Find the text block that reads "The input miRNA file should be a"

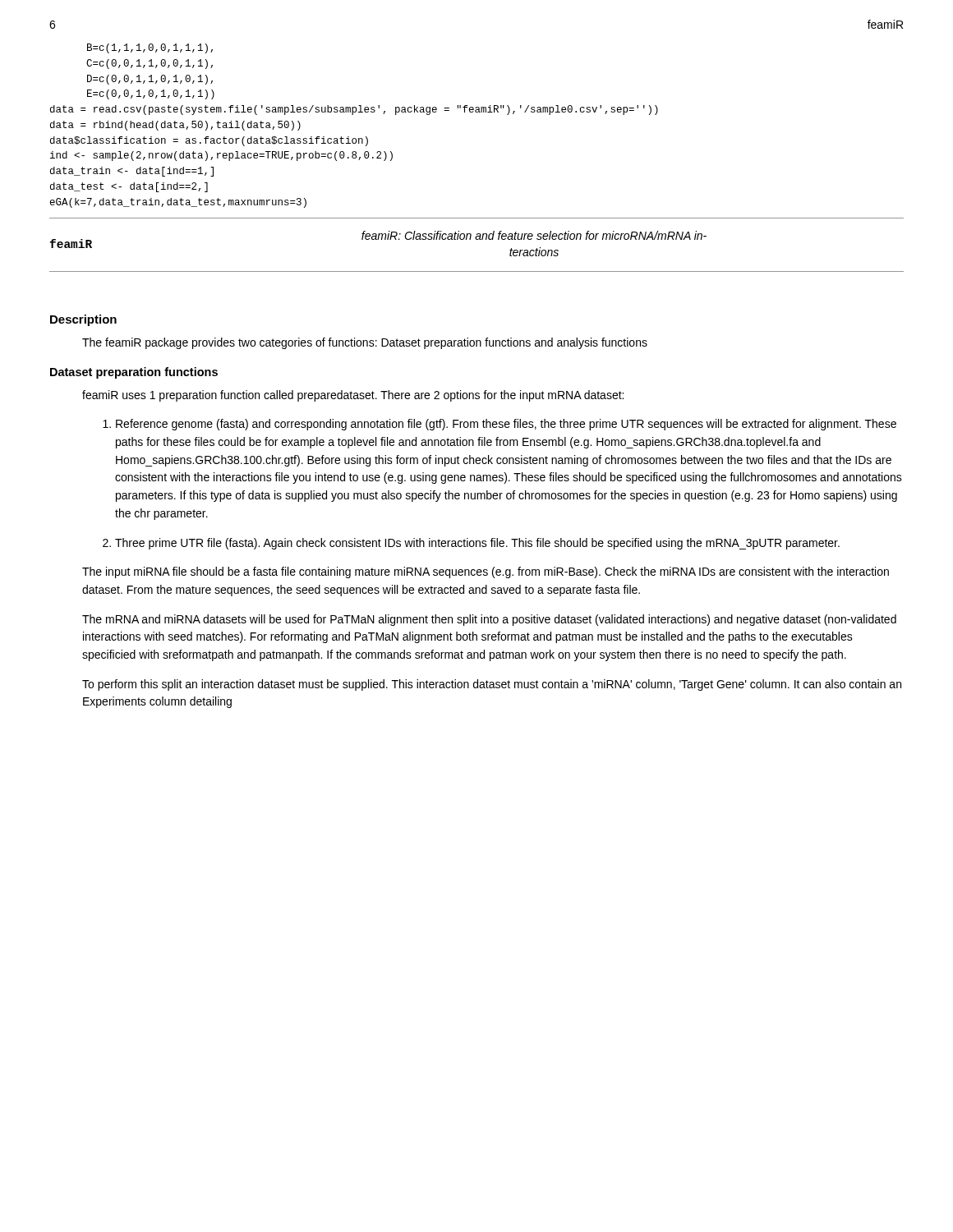486,581
